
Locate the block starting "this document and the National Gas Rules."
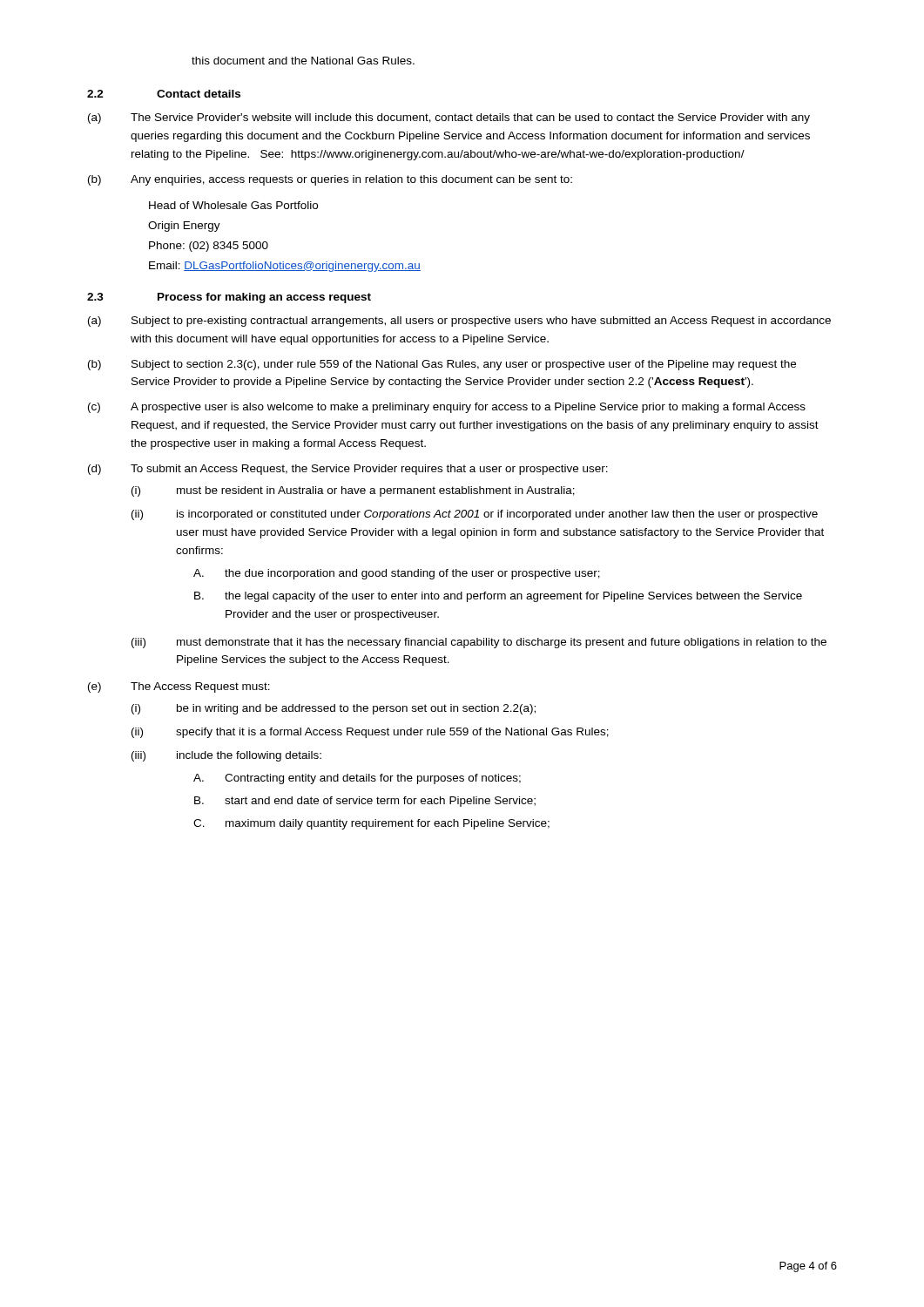(x=303, y=61)
